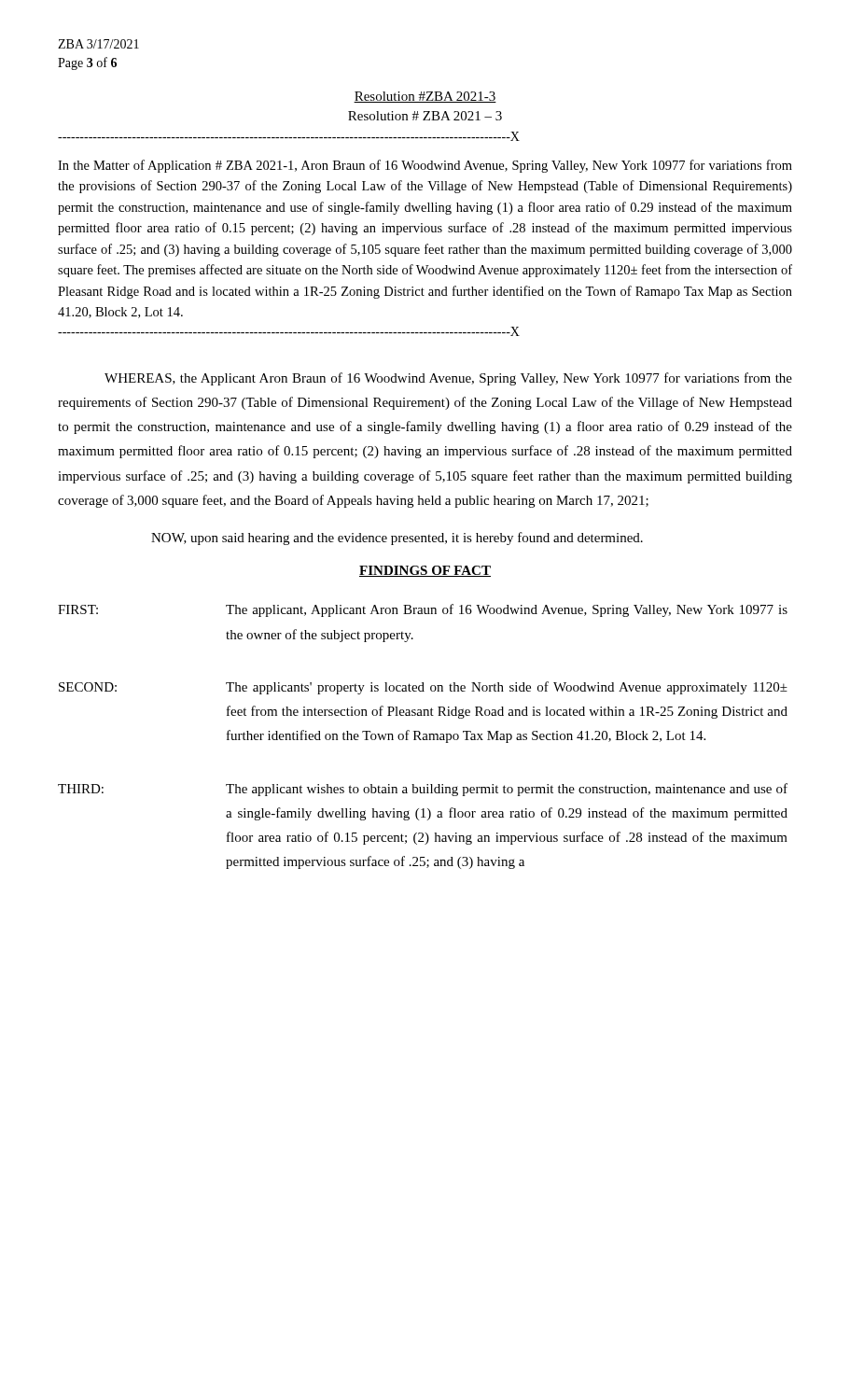Locate the text "FINDINGS OF FACT"
The image size is (850, 1400).
pos(425,571)
